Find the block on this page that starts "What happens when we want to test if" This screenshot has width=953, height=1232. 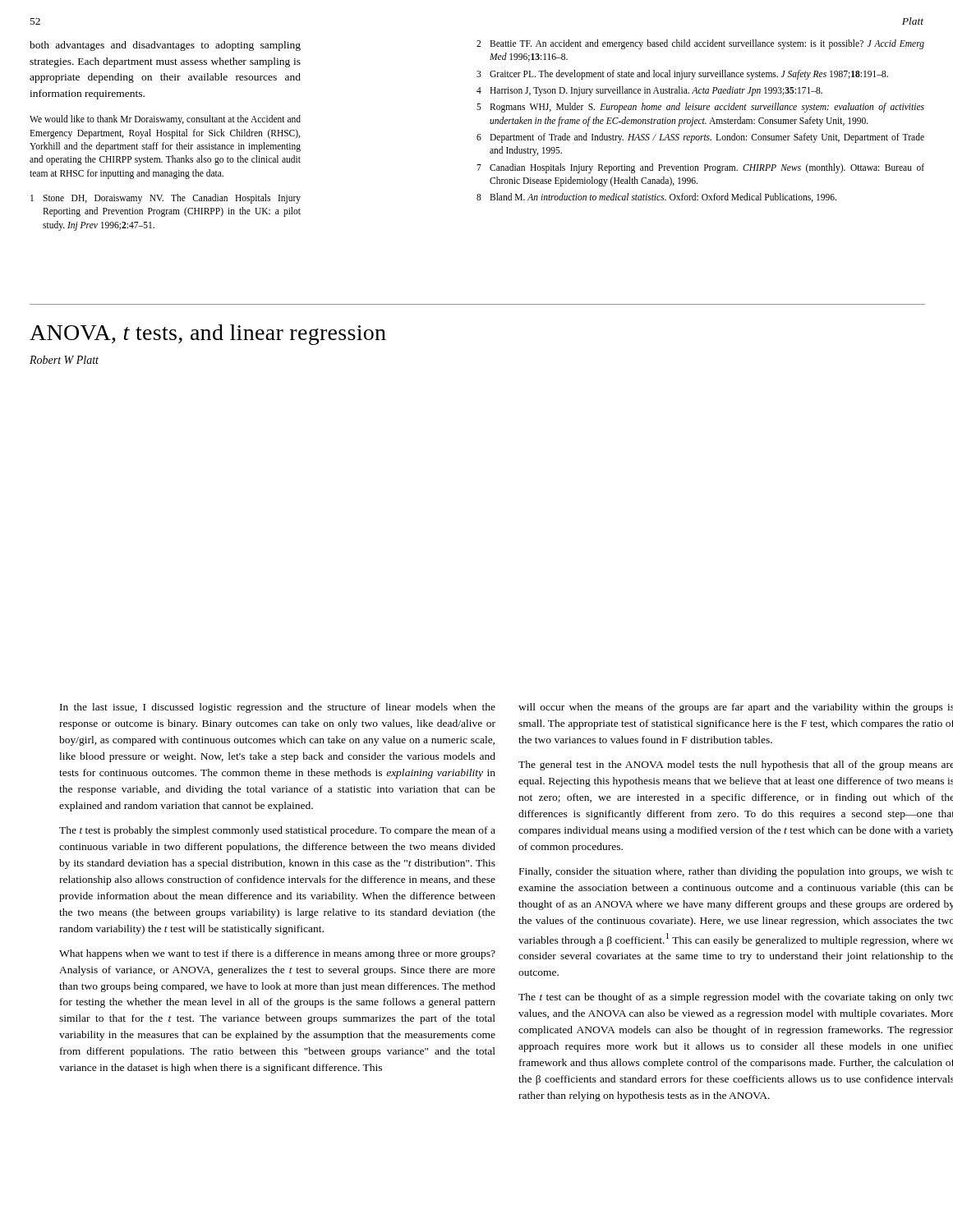coord(277,1011)
